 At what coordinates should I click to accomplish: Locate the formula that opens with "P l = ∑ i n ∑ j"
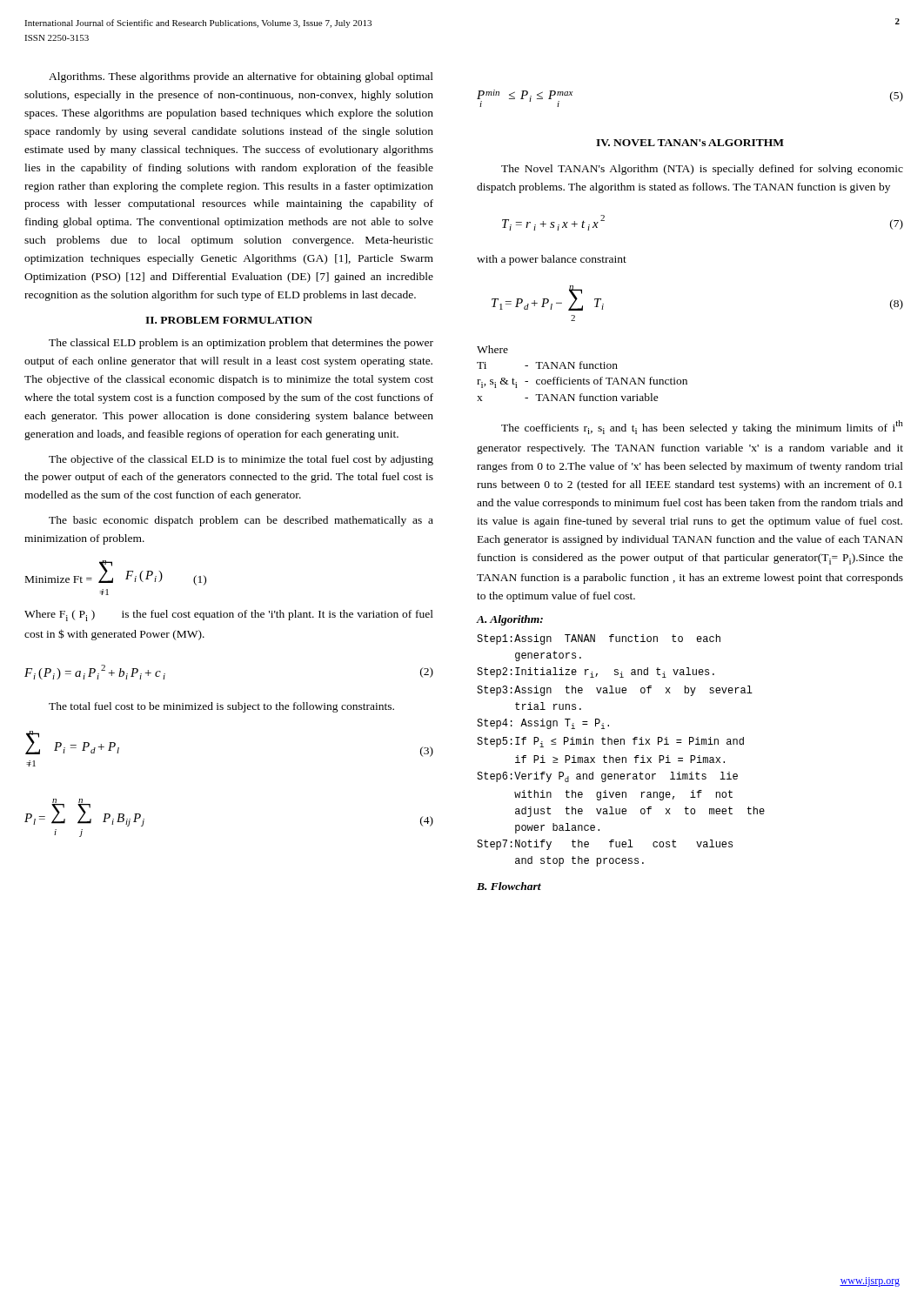pos(84,812)
